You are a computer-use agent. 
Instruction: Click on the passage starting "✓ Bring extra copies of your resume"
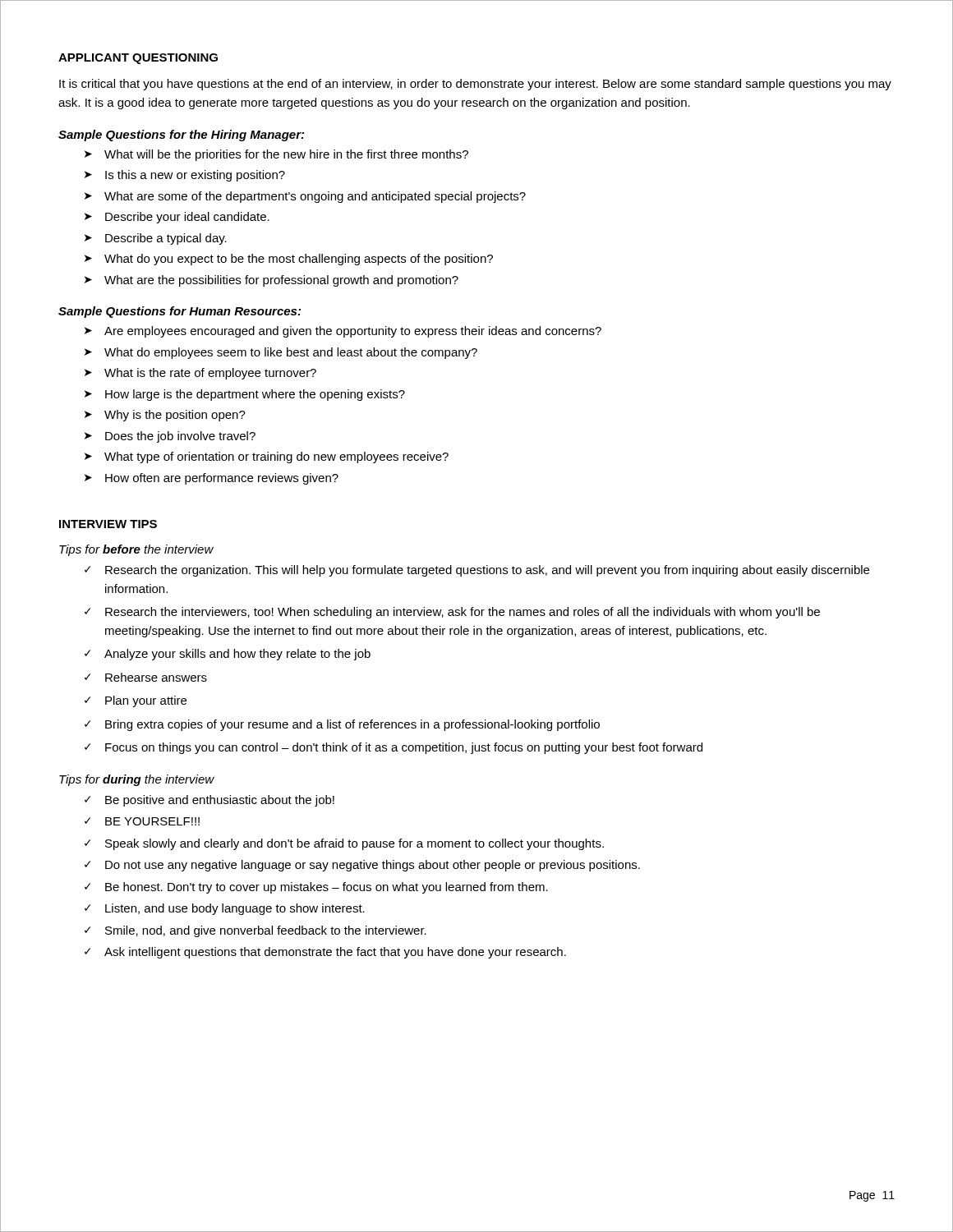click(342, 724)
